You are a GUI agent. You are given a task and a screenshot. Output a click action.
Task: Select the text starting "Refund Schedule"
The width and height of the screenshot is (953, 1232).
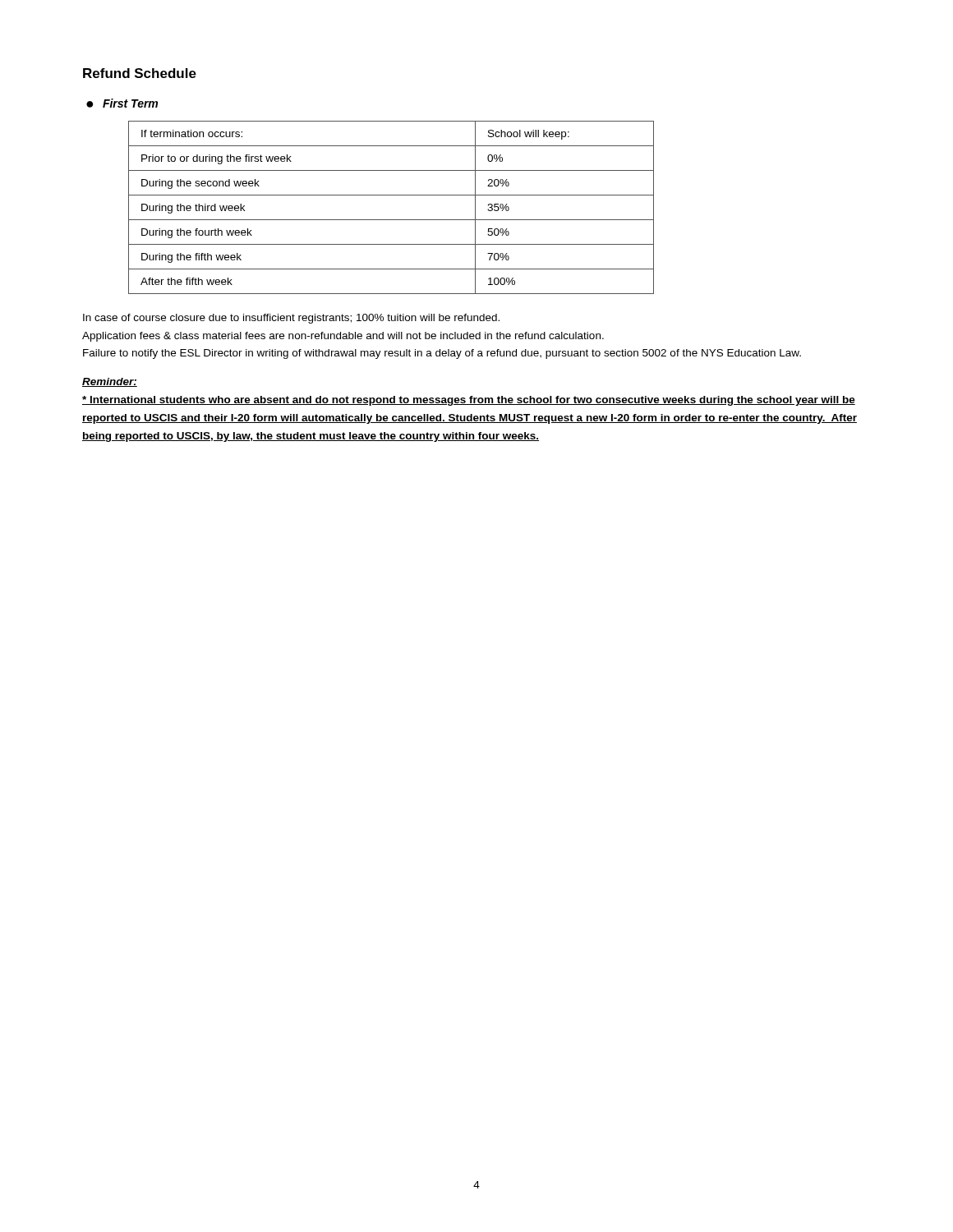click(139, 73)
